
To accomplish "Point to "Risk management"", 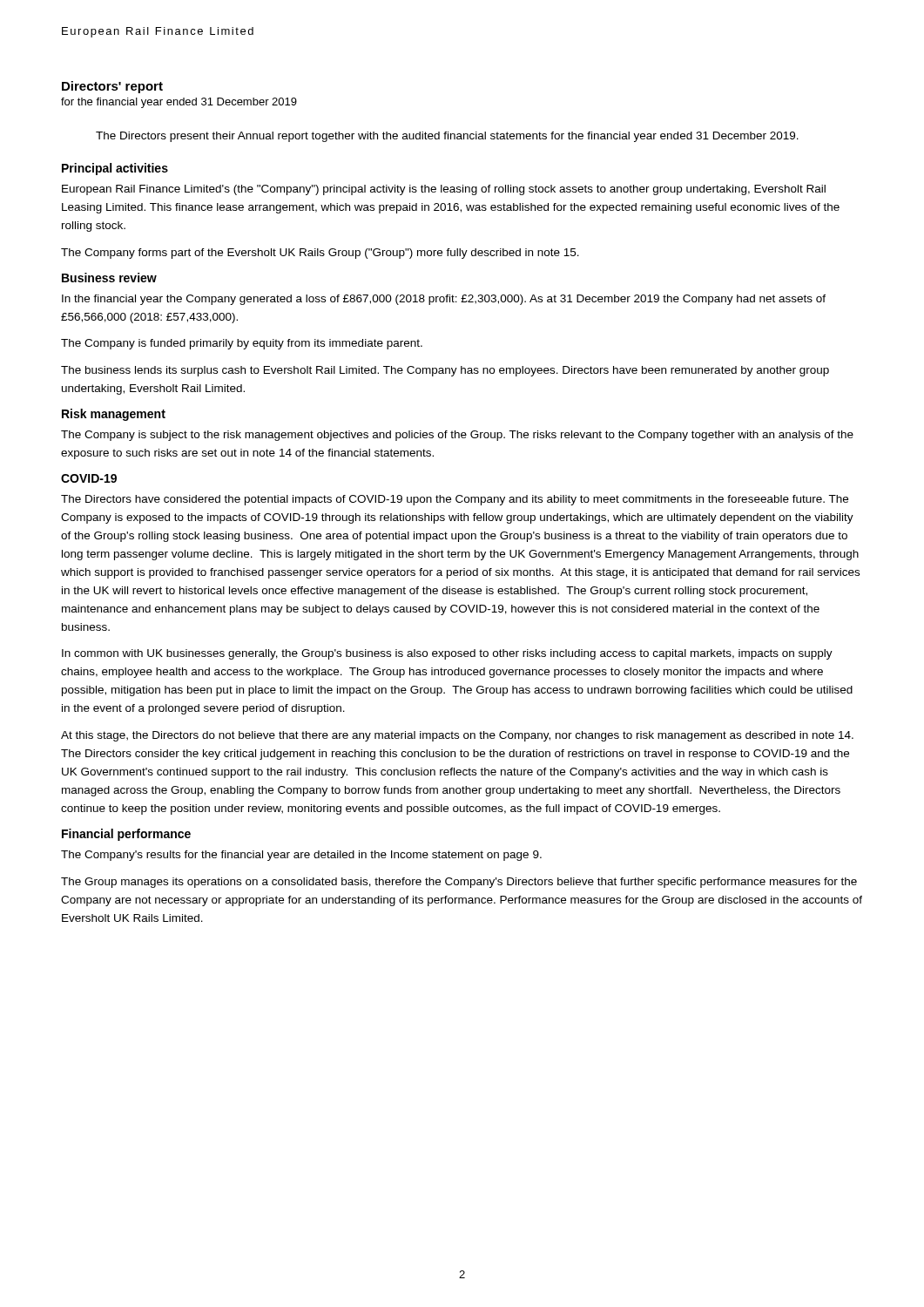I will [x=113, y=414].
